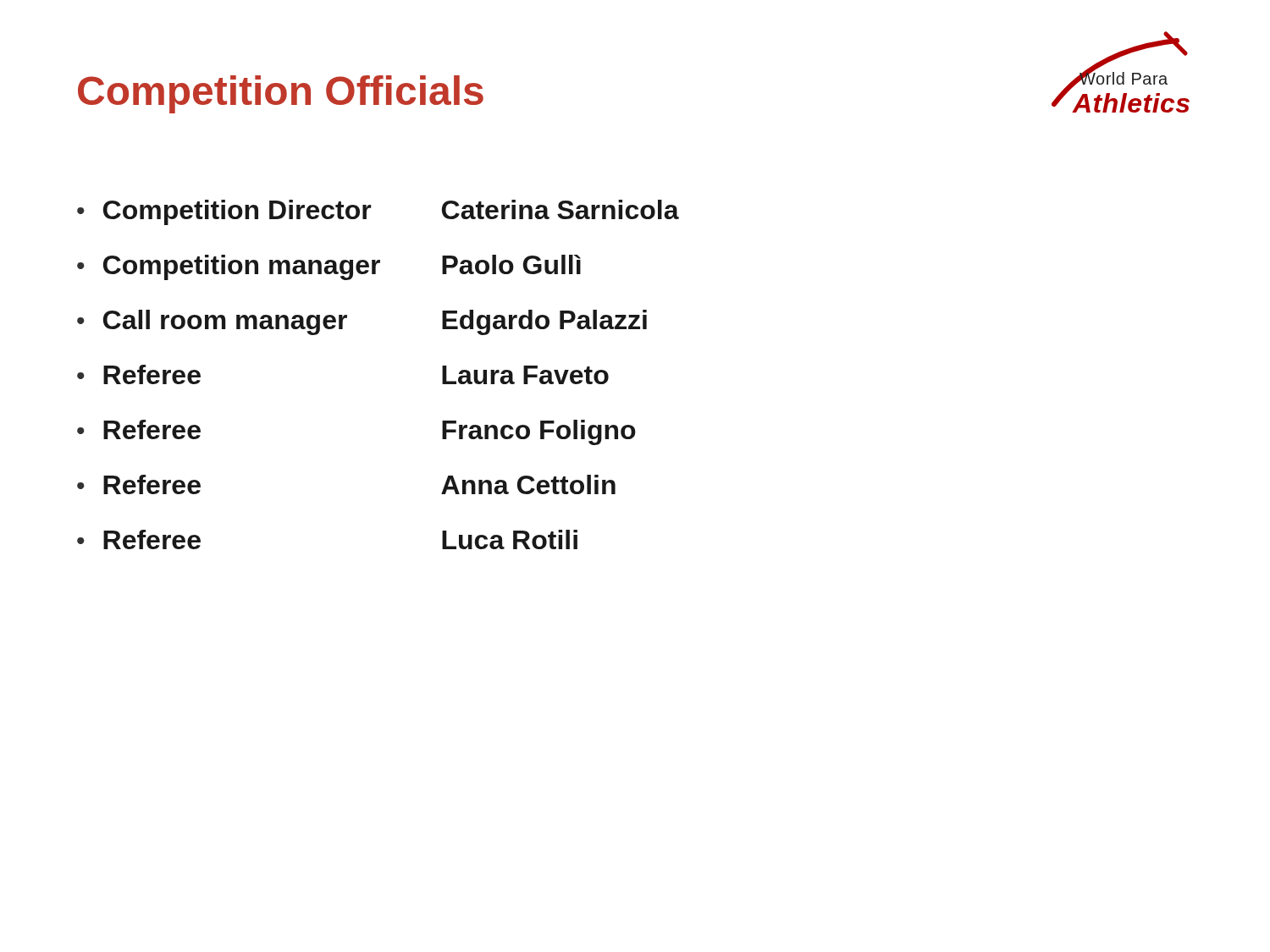Point to "• Referee Franco Foligno"
The image size is (1270, 952).
[129, 432]
